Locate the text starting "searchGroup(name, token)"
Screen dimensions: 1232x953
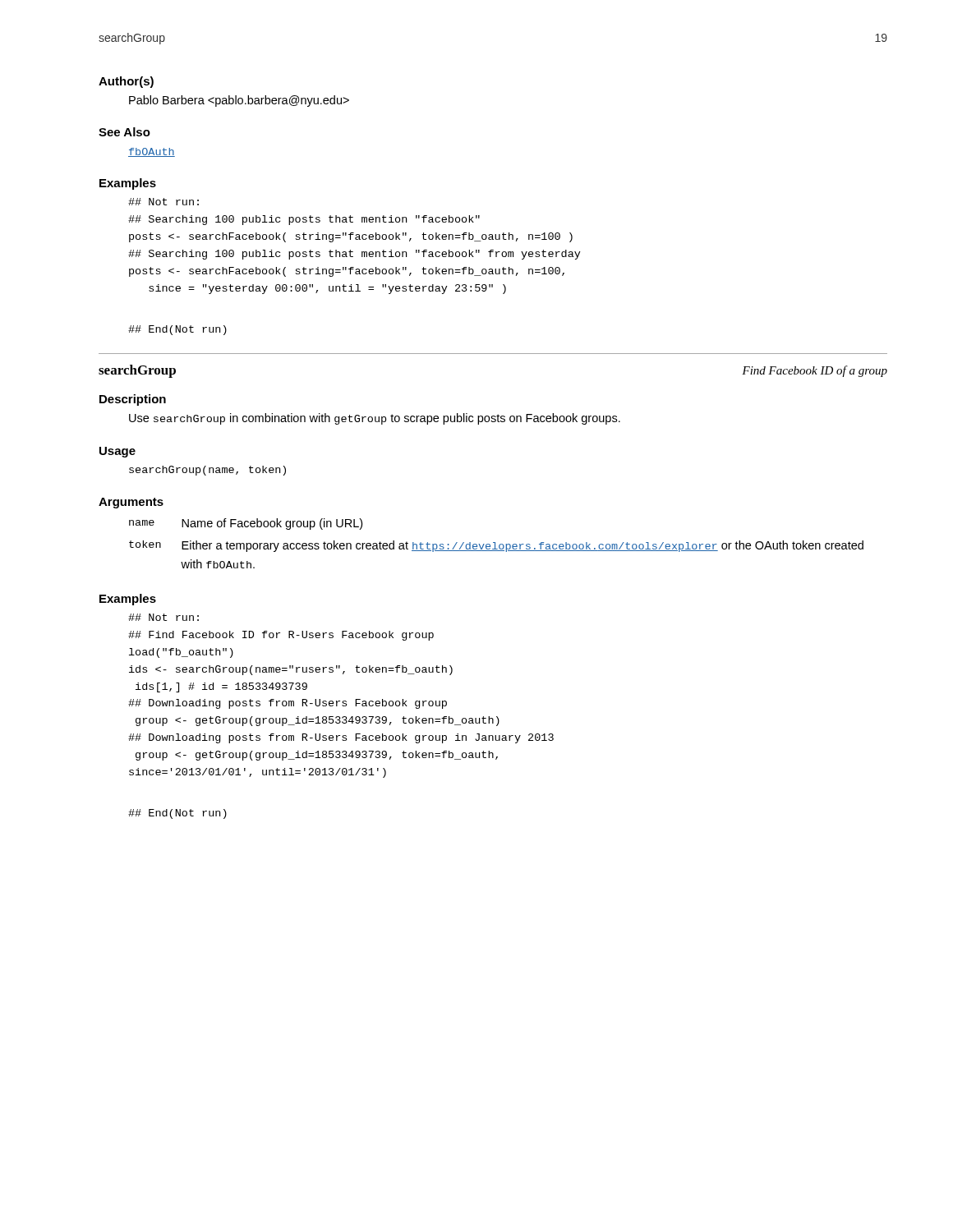[207, 471]
